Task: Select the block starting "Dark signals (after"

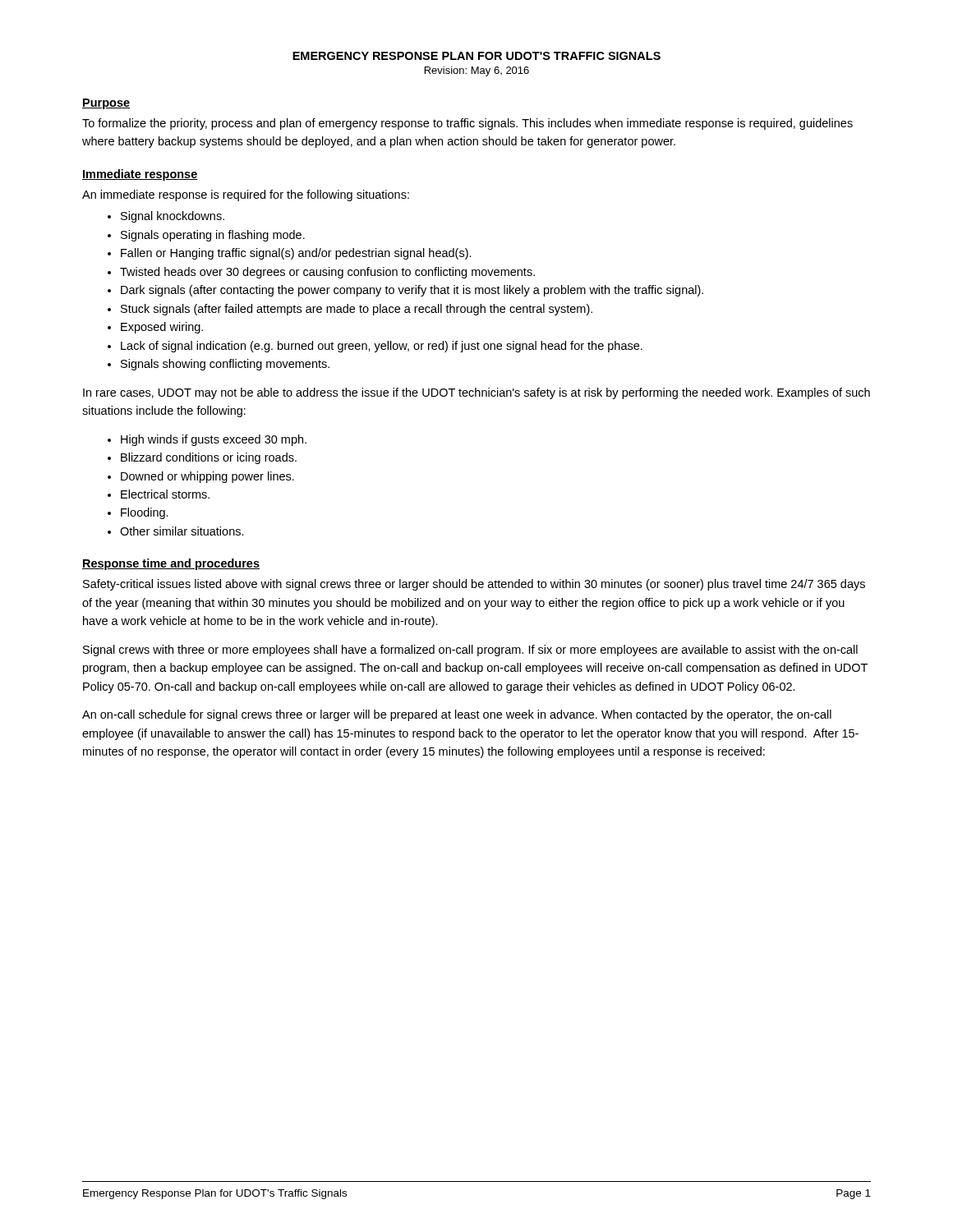Action: (x=412, y=290)
